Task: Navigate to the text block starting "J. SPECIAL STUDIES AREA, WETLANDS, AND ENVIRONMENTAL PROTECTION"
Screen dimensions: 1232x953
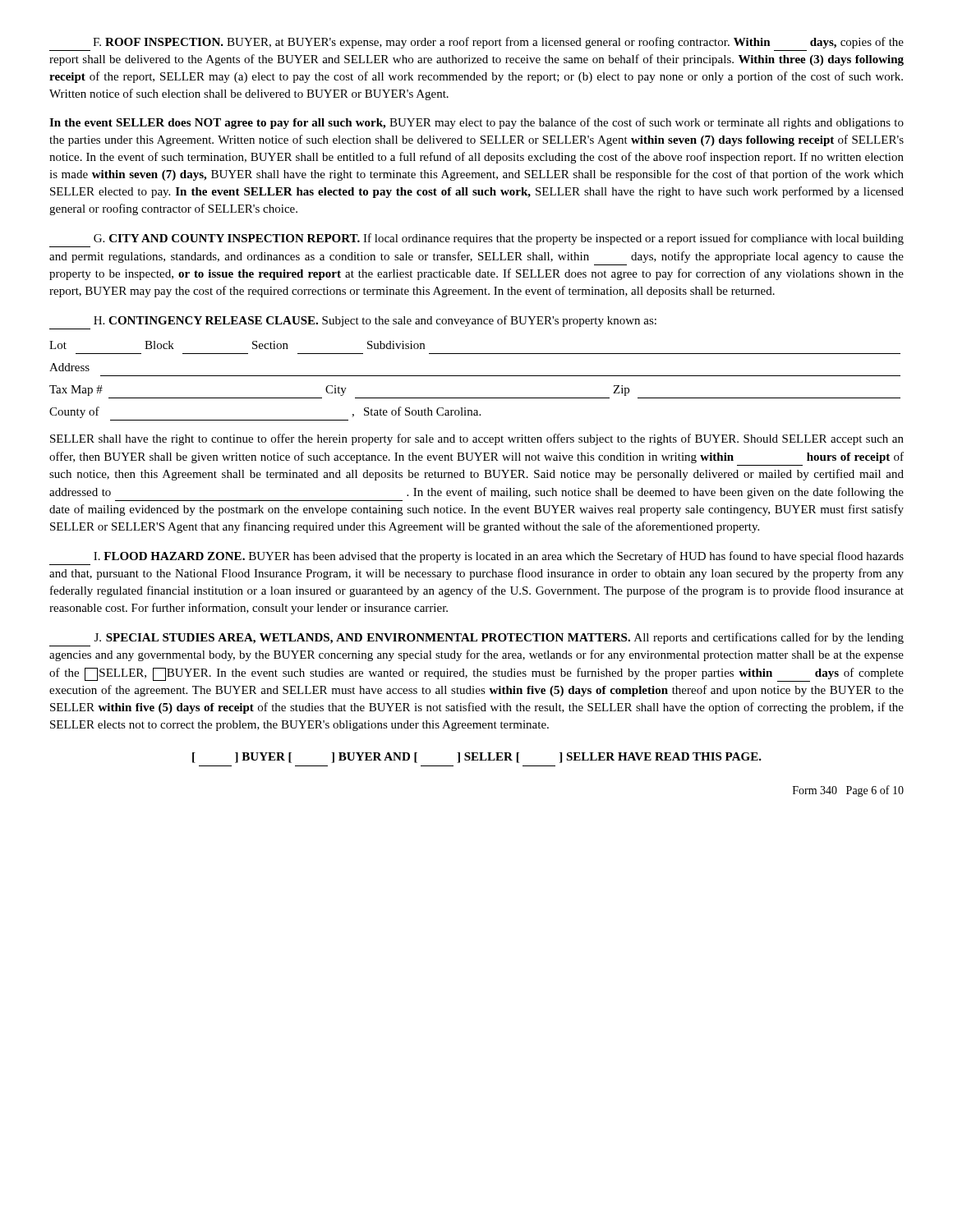Action: point(476,681)
